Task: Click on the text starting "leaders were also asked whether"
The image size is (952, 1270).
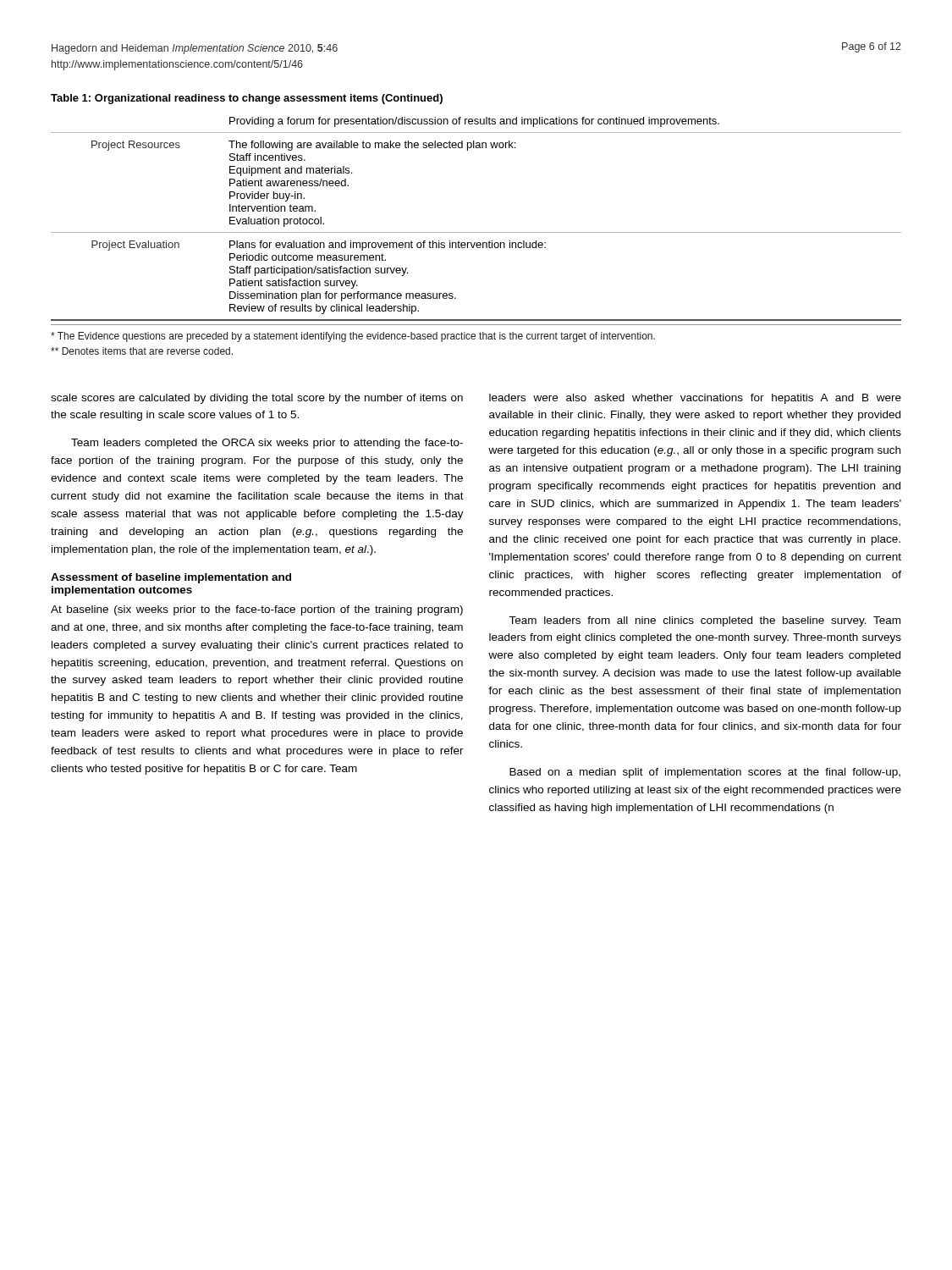Action: (695, 495)
